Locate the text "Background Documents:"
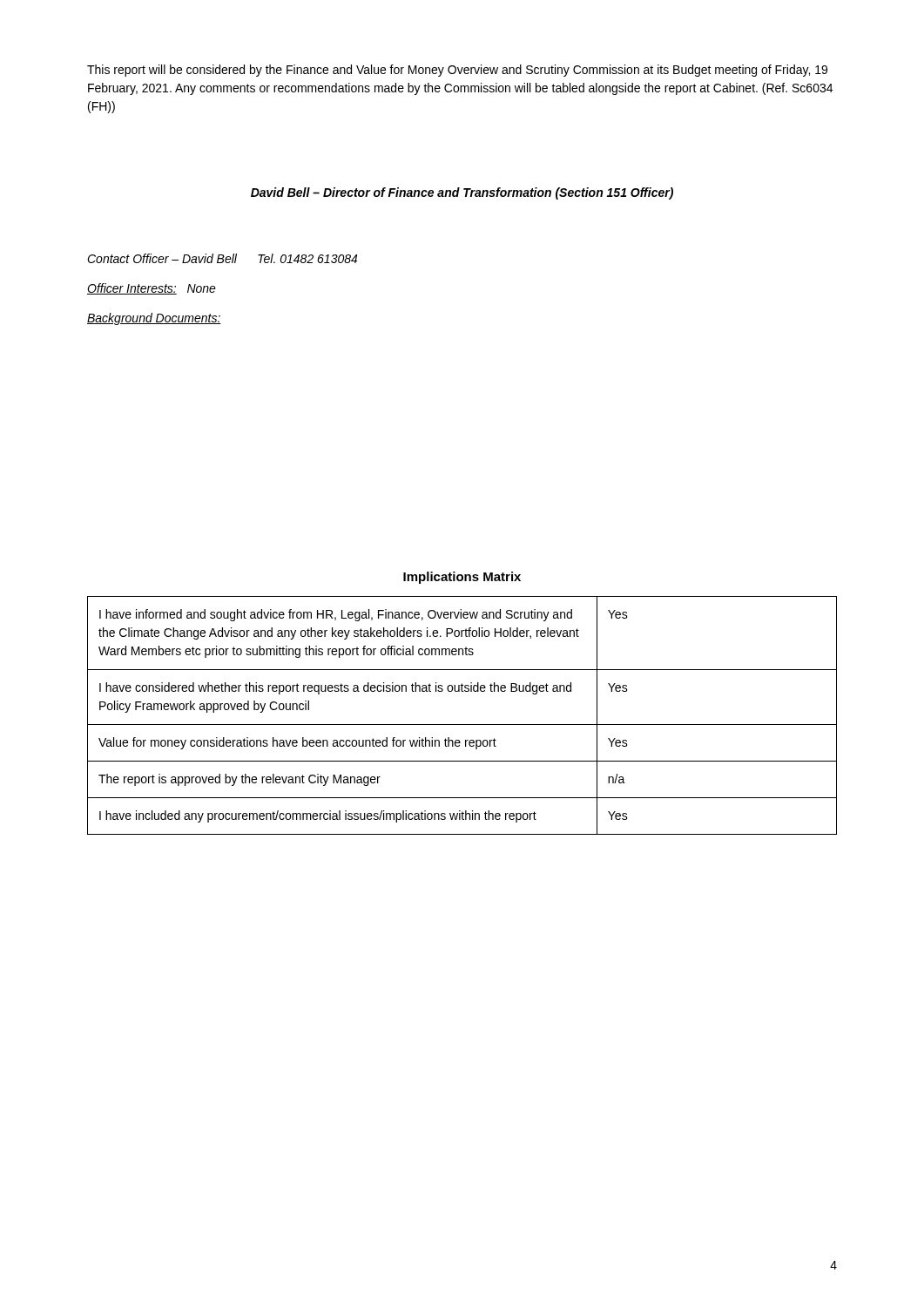 [x=154, y=318]
